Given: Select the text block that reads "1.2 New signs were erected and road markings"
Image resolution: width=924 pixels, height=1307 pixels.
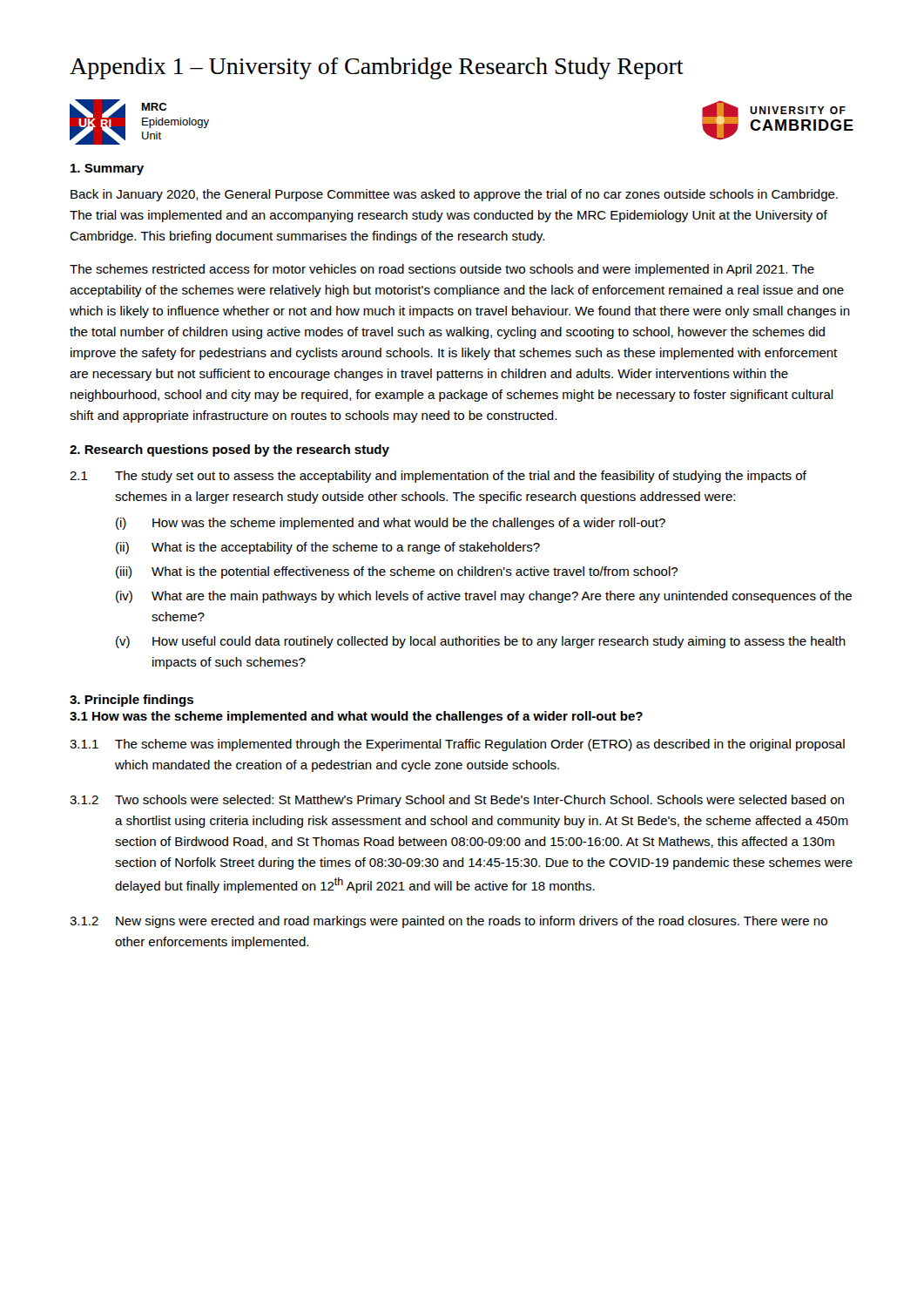Looking at the screenshot, I should point(462,931).
